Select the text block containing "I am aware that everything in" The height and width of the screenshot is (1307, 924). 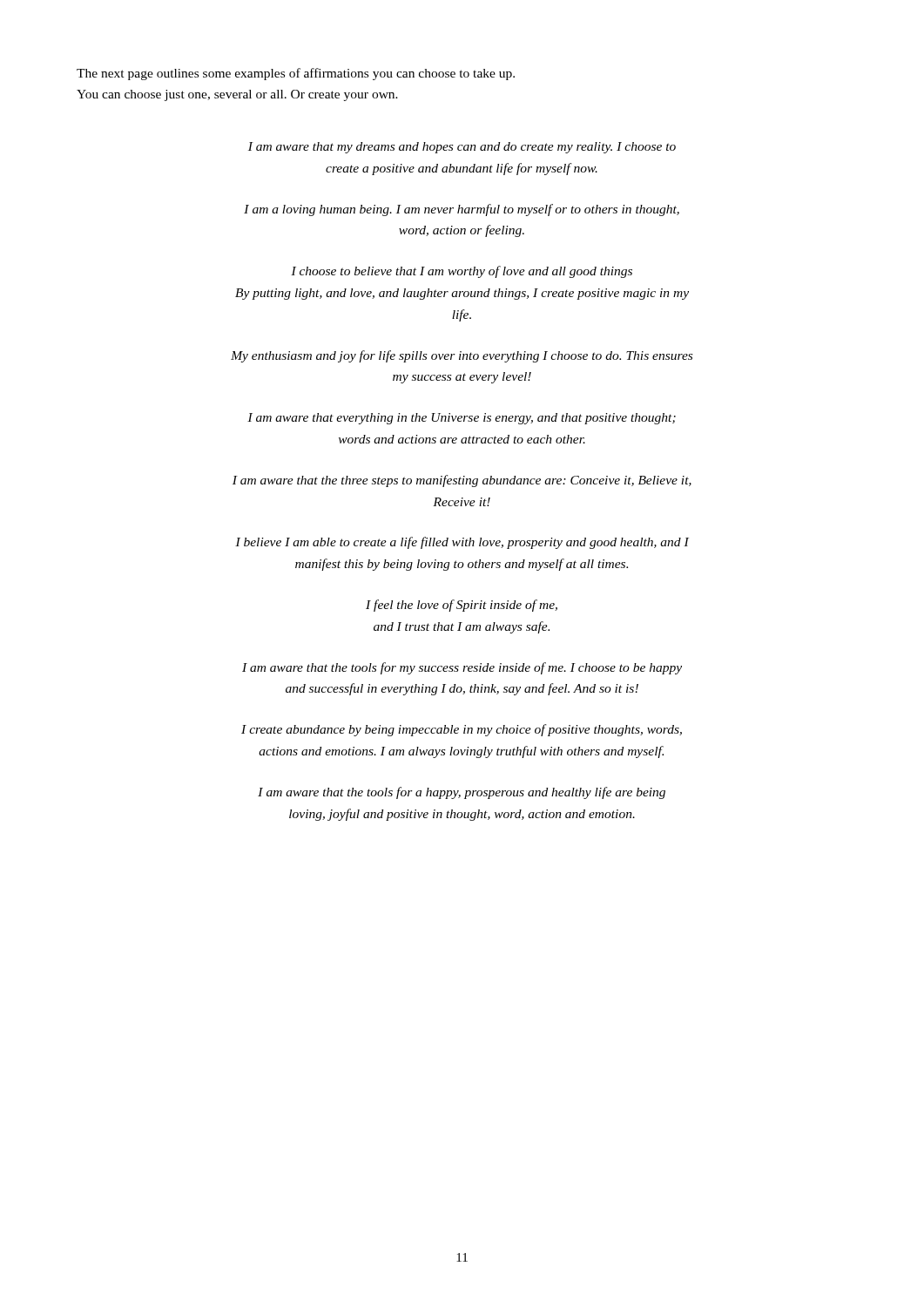(x=462, y=428)
